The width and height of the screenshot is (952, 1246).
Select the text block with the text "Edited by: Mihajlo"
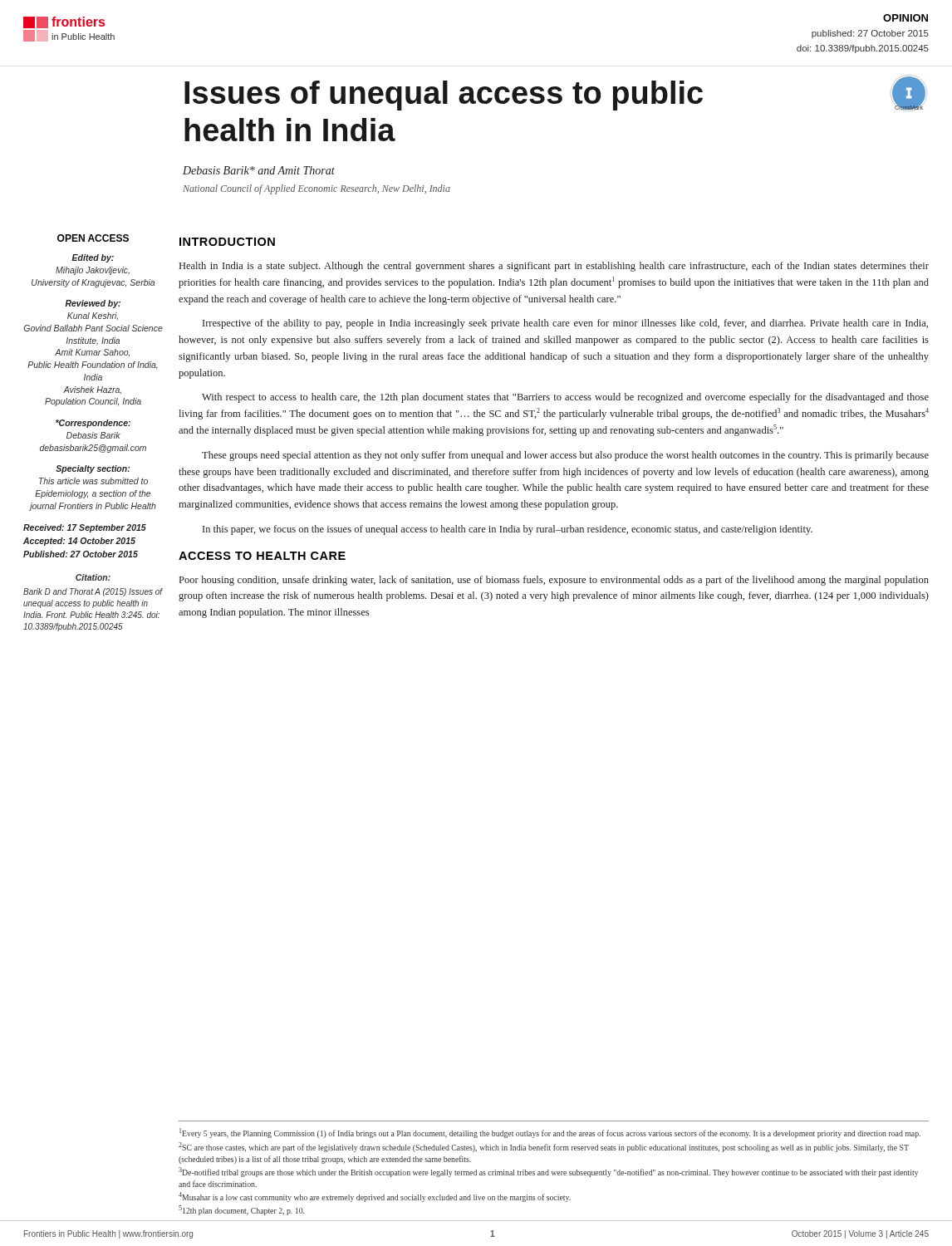pyautogui.click(x=93, y=271)
